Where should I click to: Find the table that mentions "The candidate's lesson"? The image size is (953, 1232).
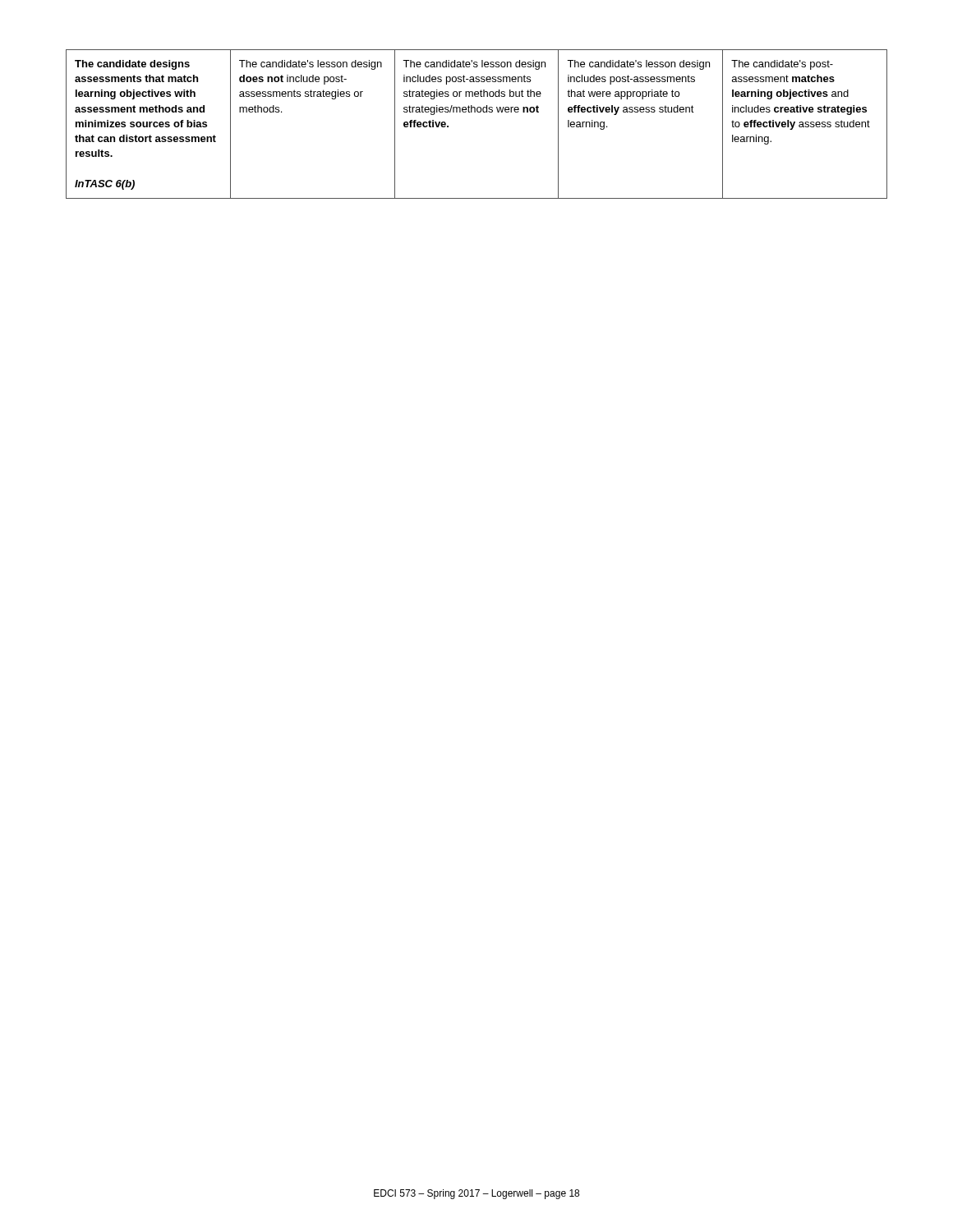[x=476, y=124]
